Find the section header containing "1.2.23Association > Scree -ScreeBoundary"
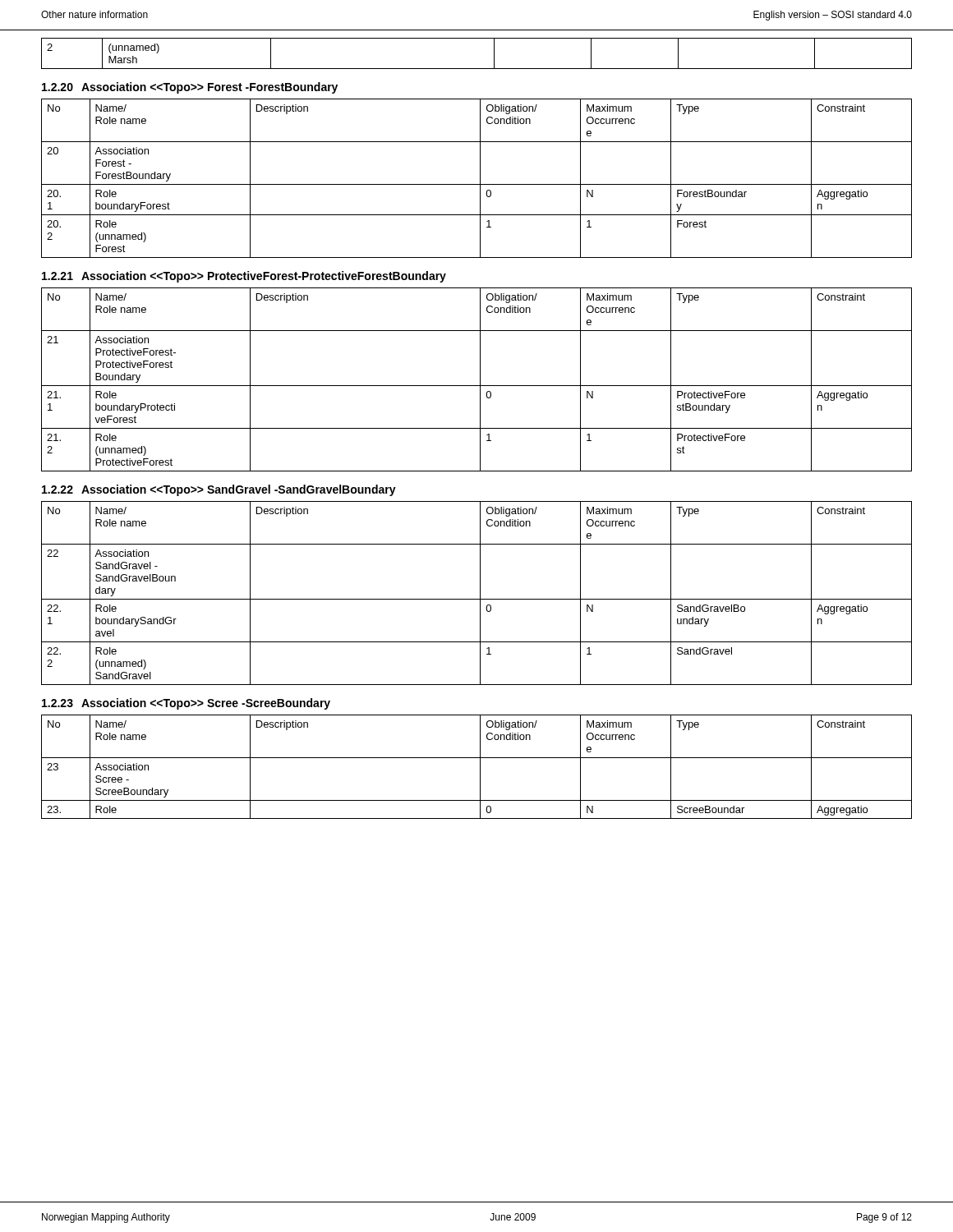The width and height of the screenshot is (953, 1232). click(x=186, y=703)
